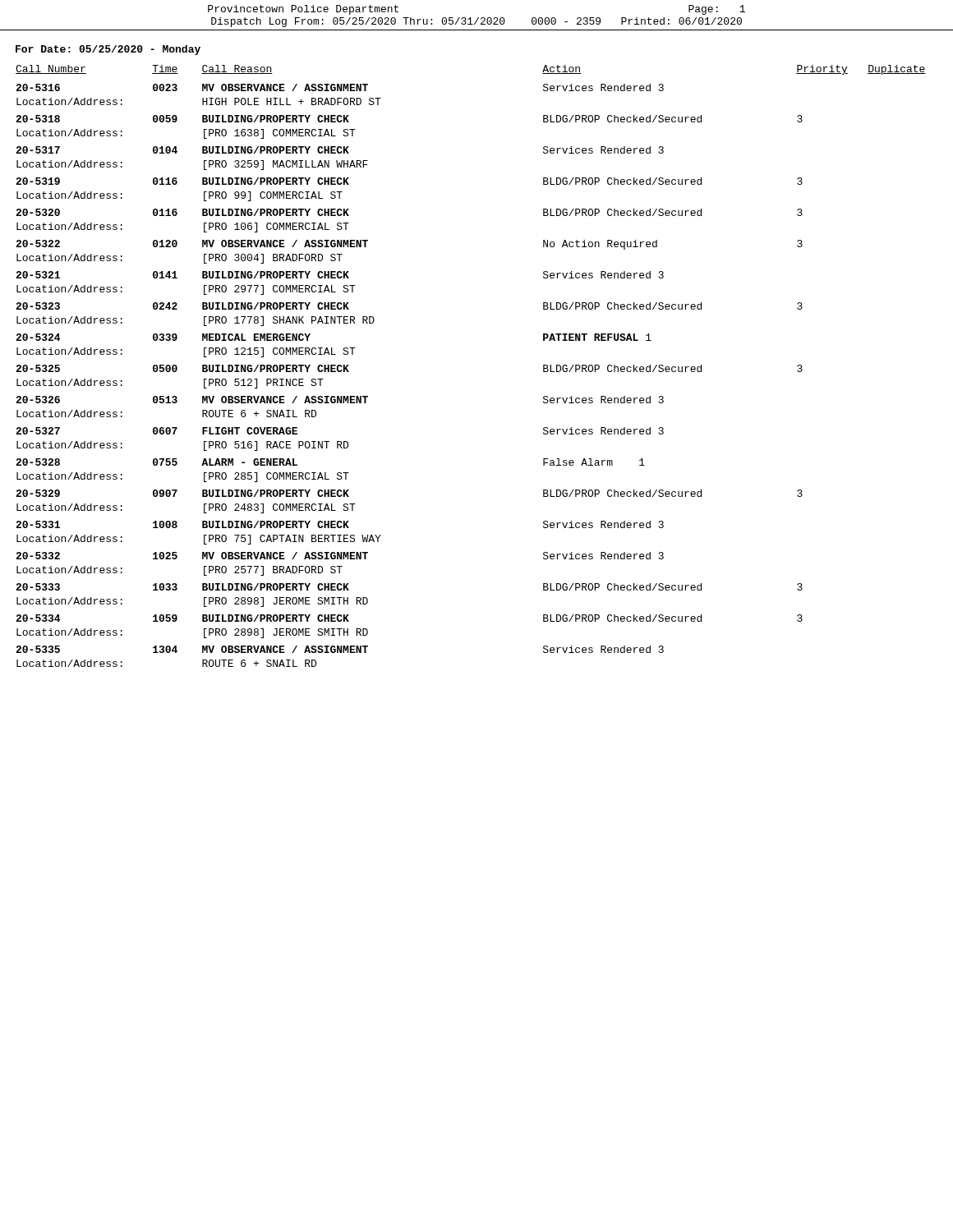Locate the table with the text "[PRO 106] COMMERCIAL ST"
Image resolution: width=953 pixels, height=1232 pixels.
pyautogui.click(x=476, y=368)
